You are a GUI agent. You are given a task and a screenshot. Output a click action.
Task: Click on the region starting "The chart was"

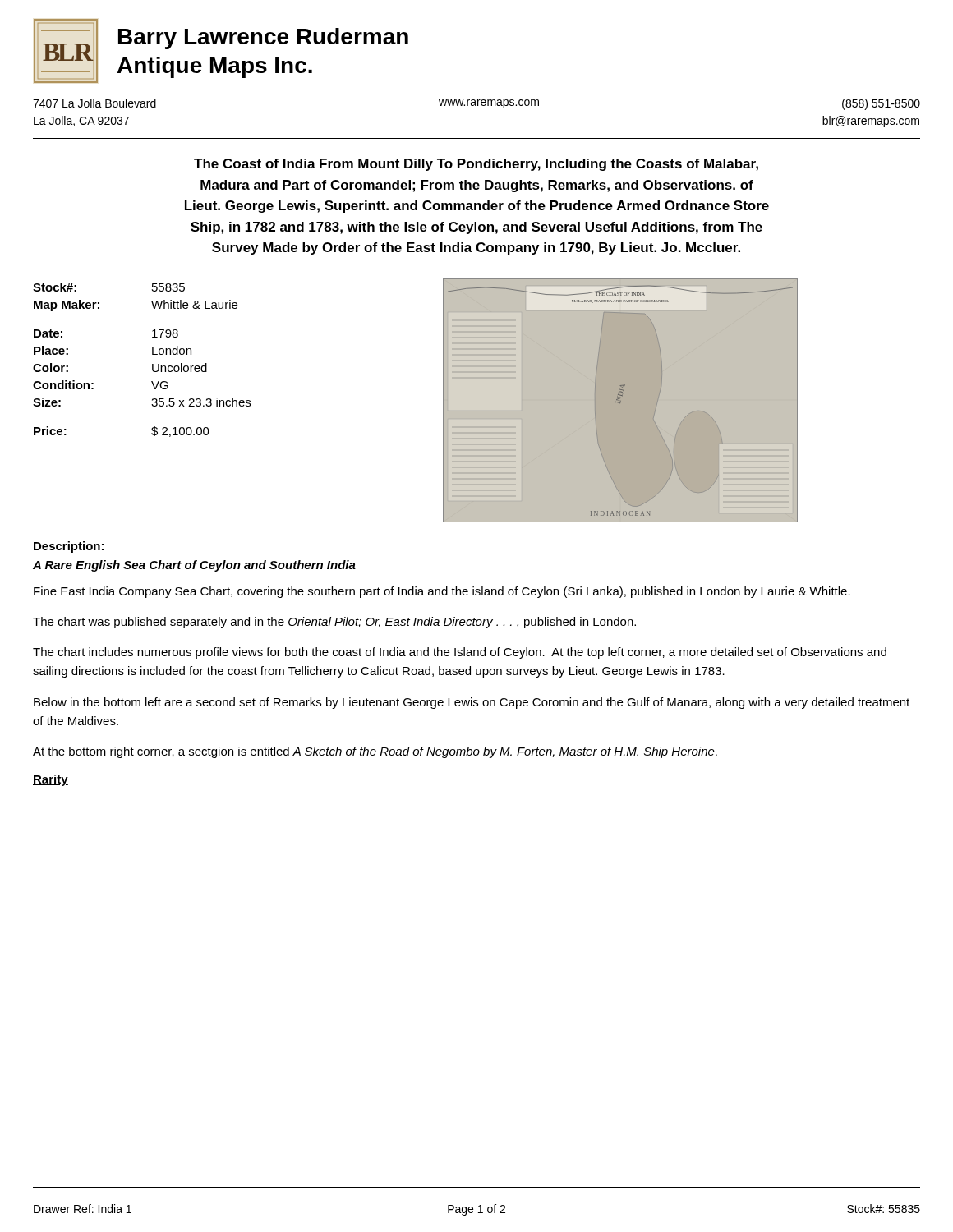click(x=335, y=621)
